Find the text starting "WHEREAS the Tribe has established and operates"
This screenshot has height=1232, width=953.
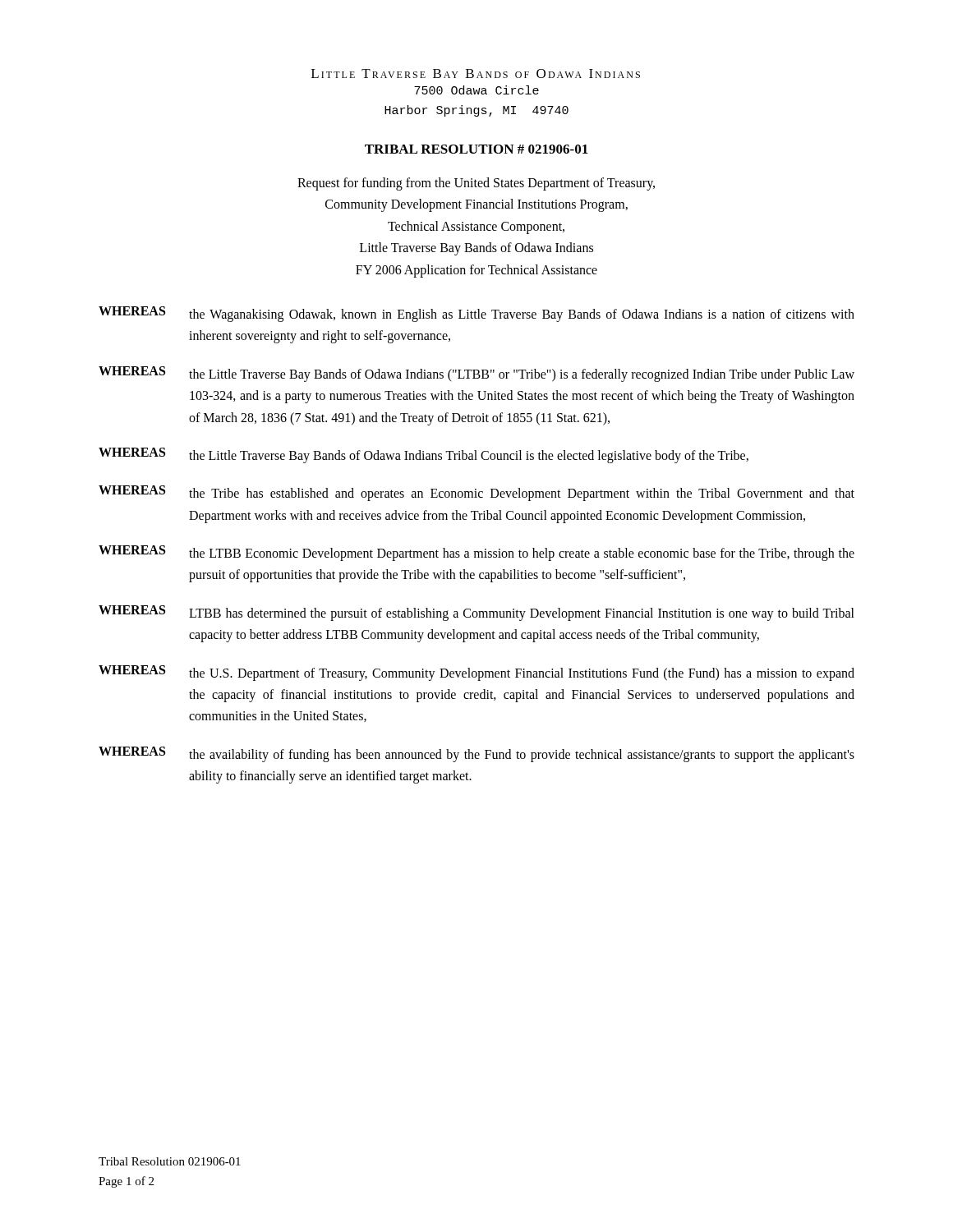476,505
